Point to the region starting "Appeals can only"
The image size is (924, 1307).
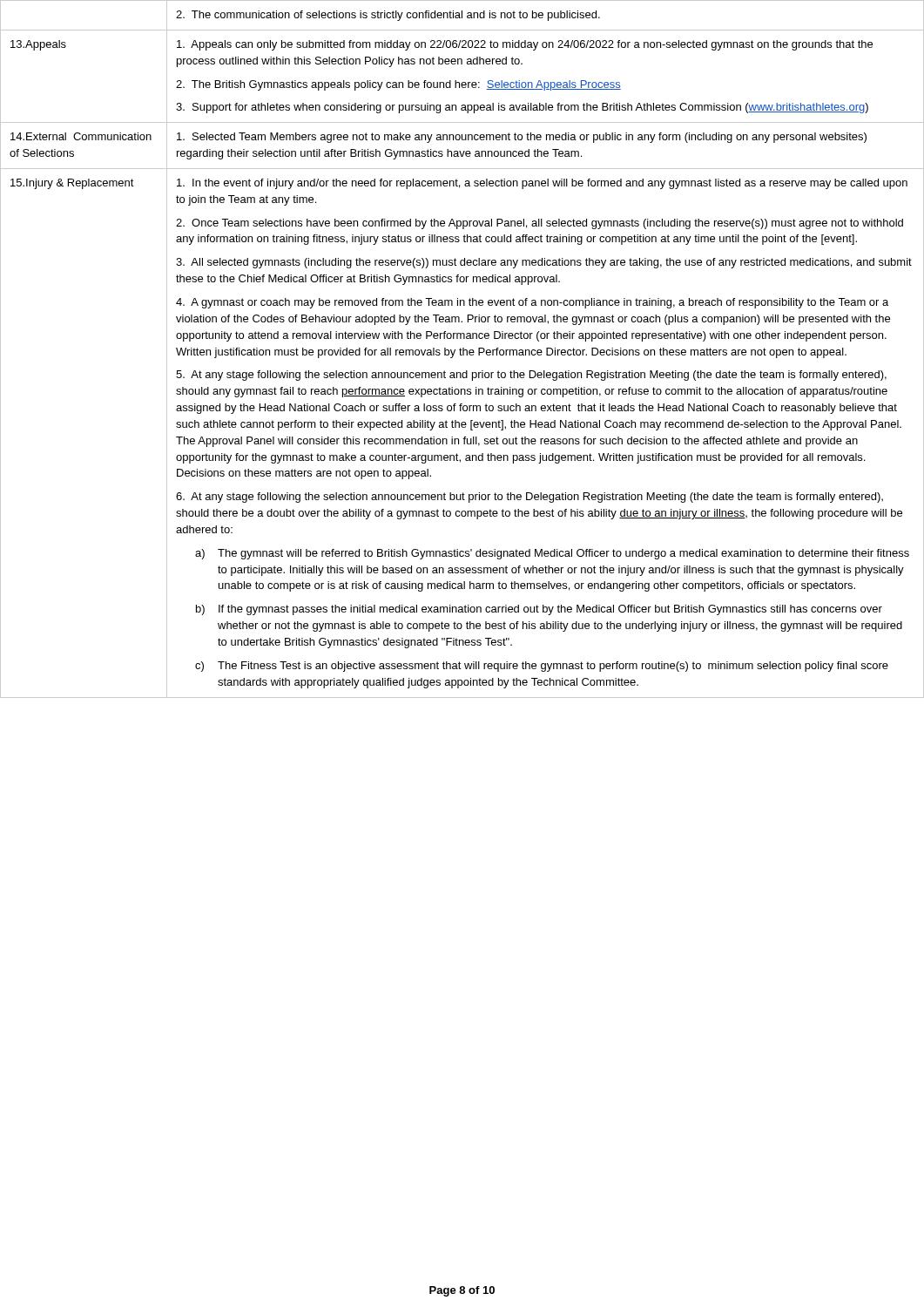(x=525, y=52)
